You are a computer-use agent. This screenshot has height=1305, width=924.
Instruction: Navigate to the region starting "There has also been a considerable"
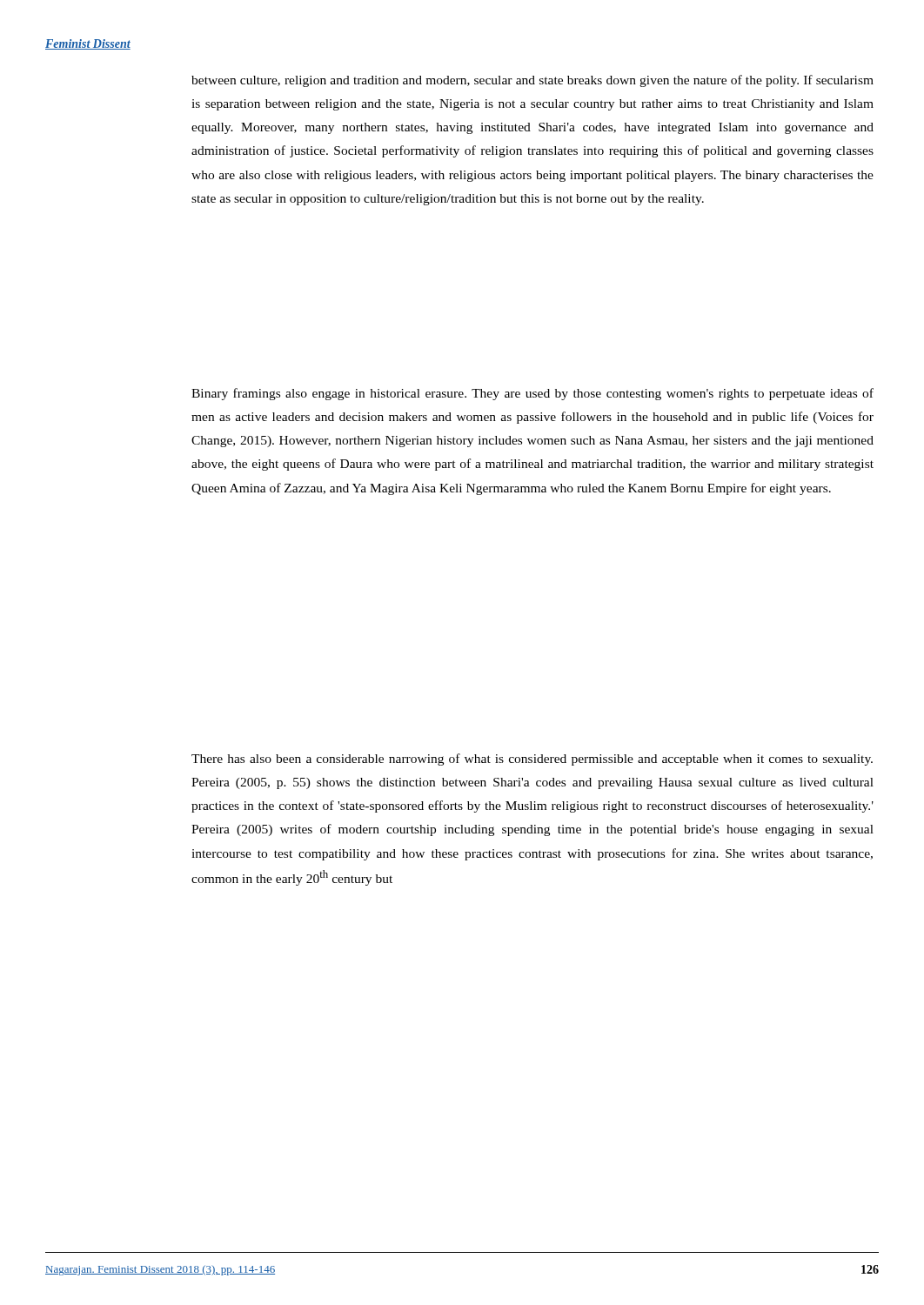click(533, 818)
